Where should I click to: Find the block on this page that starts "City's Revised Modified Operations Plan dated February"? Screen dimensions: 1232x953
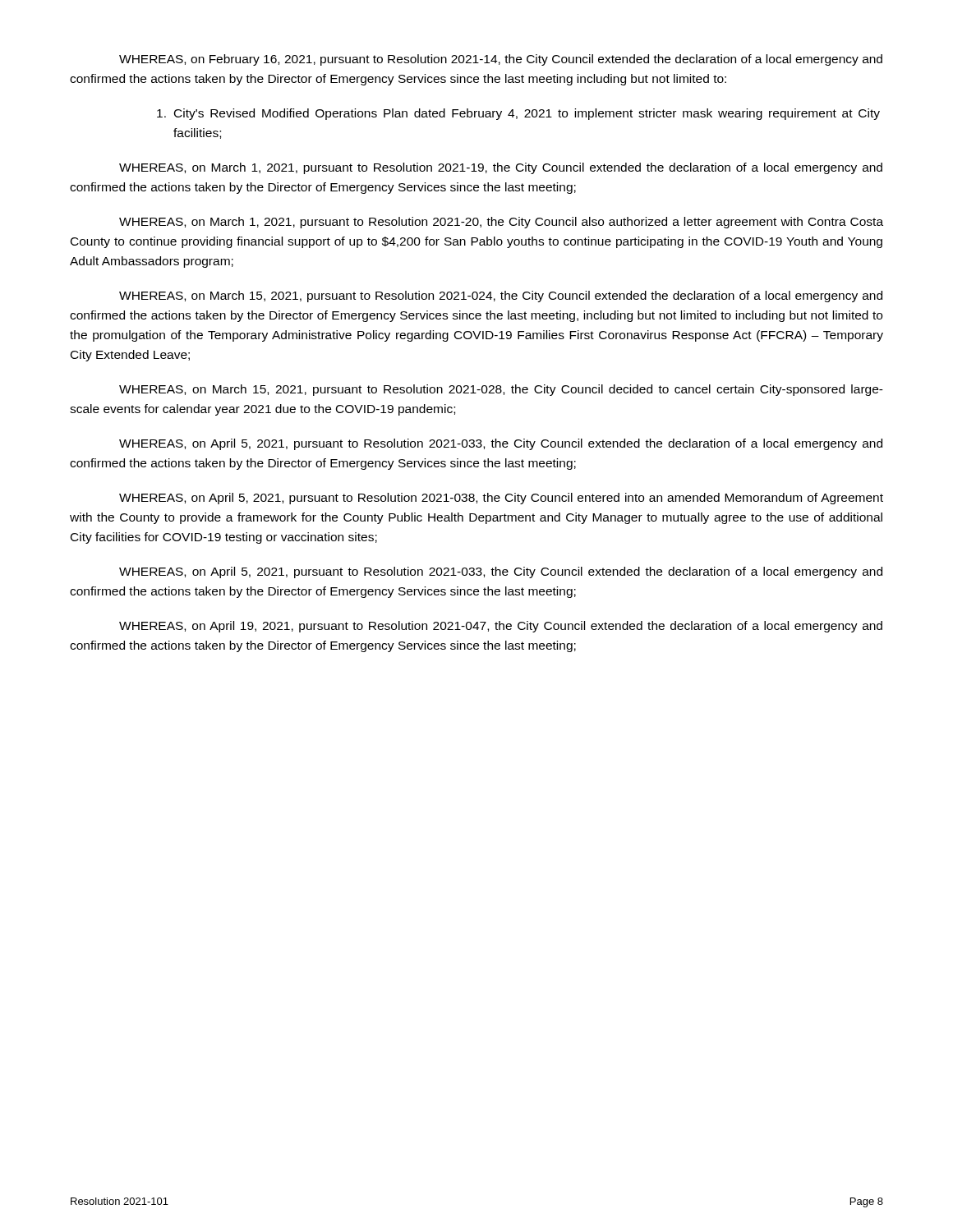512,123
